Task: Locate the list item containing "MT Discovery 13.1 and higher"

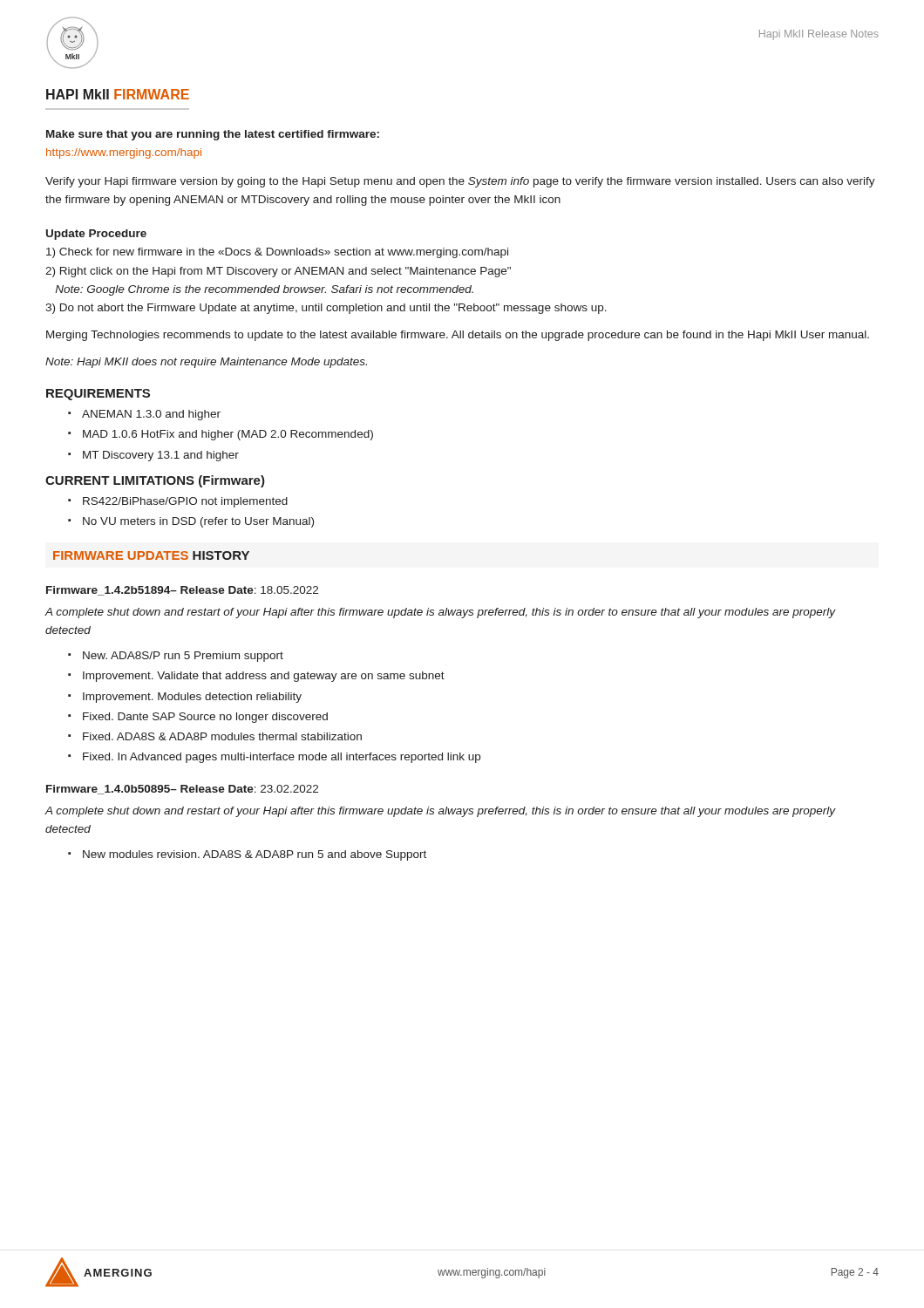Action: click(160, 455)
